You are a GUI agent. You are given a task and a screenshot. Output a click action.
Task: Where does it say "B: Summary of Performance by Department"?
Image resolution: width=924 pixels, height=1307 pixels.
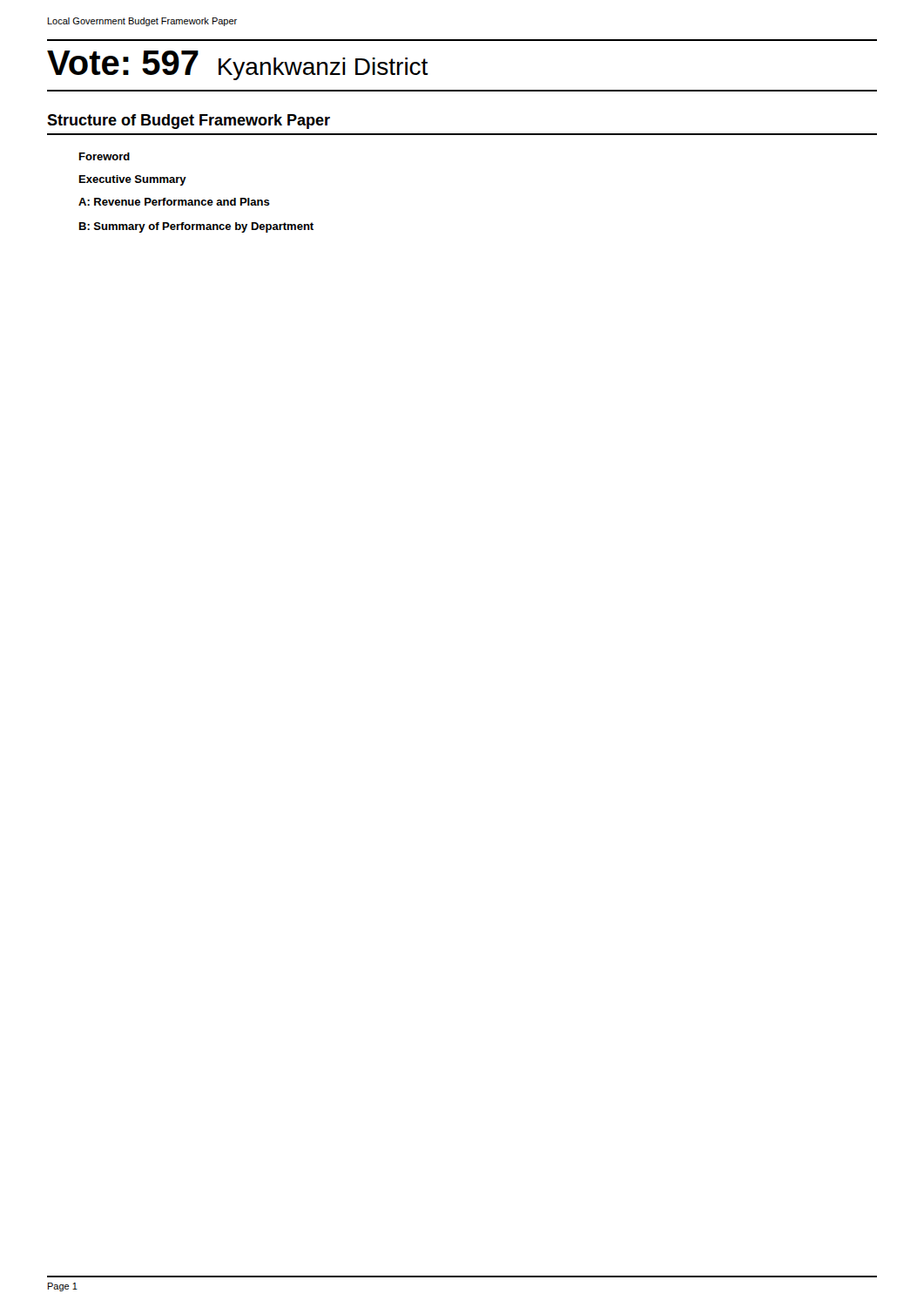click(x=196, y=226)
